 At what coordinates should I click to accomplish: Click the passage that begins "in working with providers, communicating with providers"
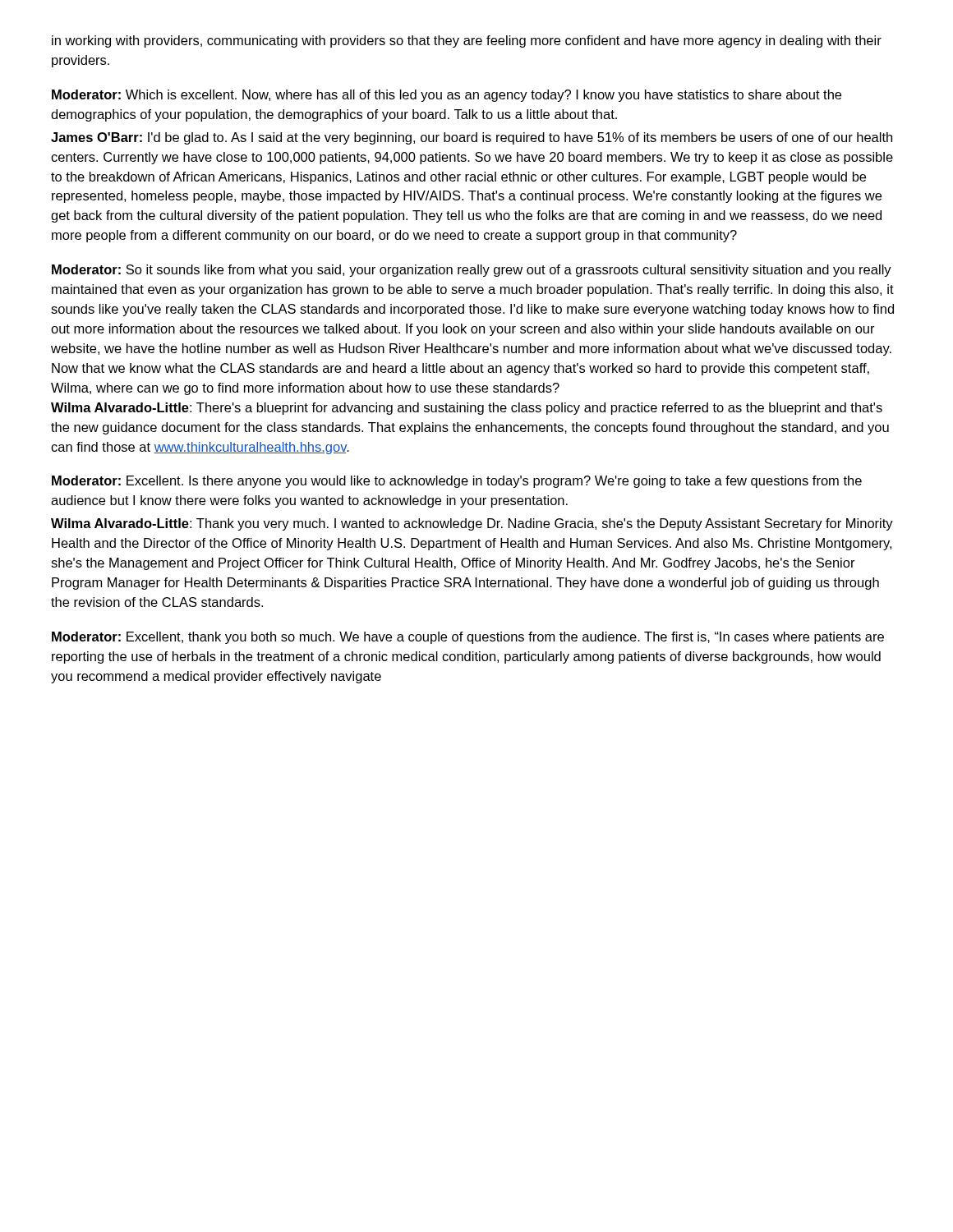coord(466,50)
